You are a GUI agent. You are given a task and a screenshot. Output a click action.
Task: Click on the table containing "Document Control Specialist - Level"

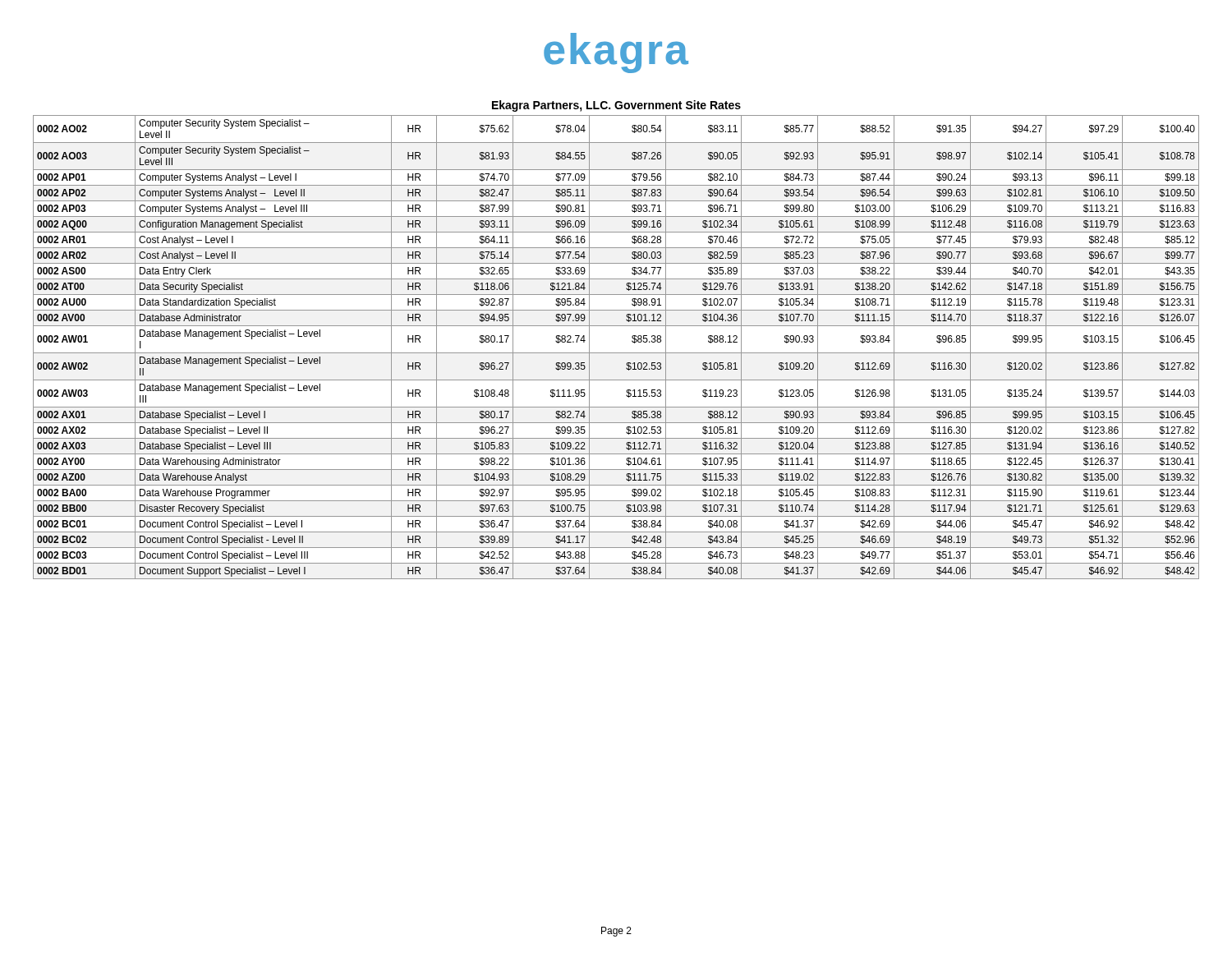616,347
